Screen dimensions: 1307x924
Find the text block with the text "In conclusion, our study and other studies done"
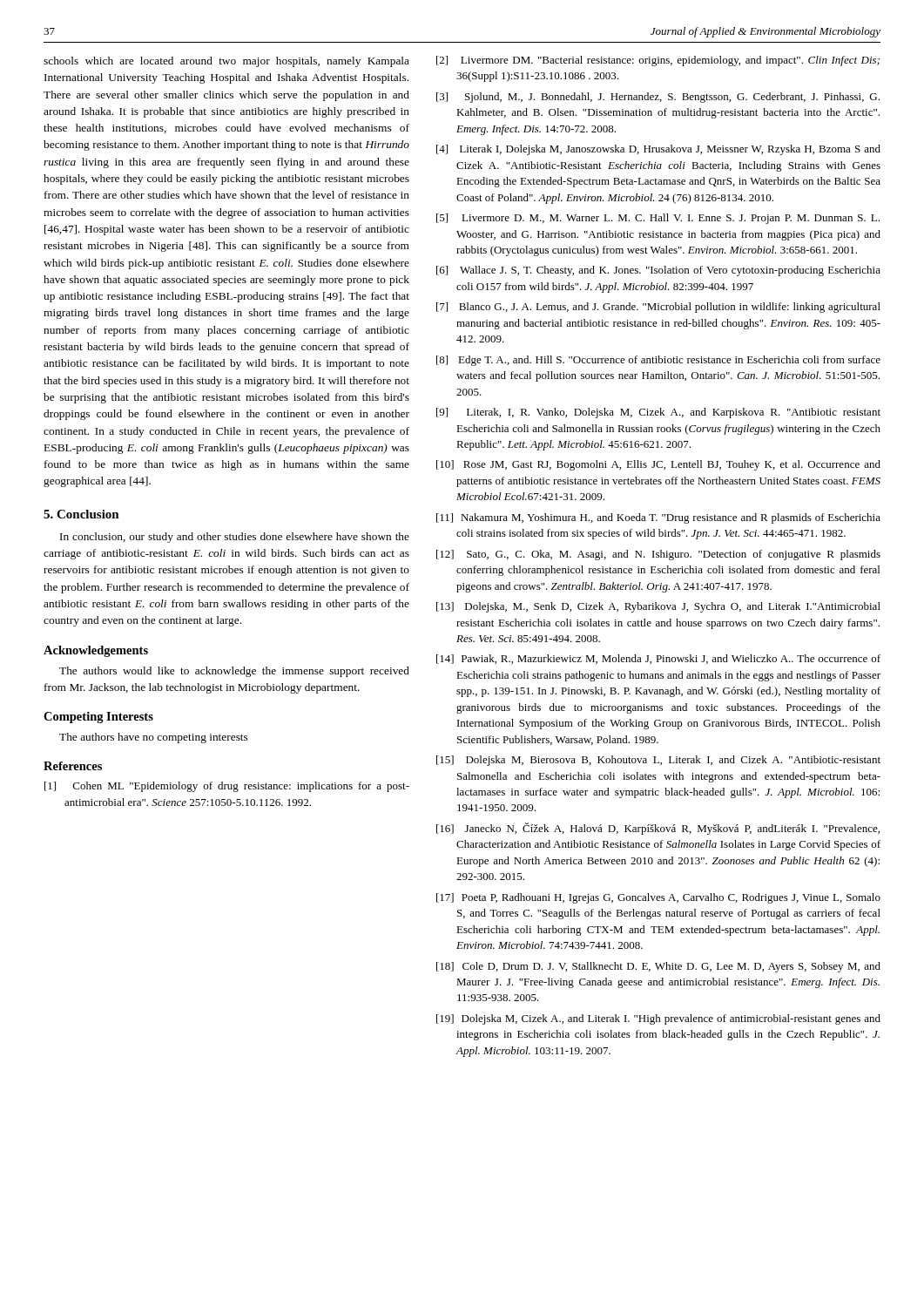click(x=226, y=578)
